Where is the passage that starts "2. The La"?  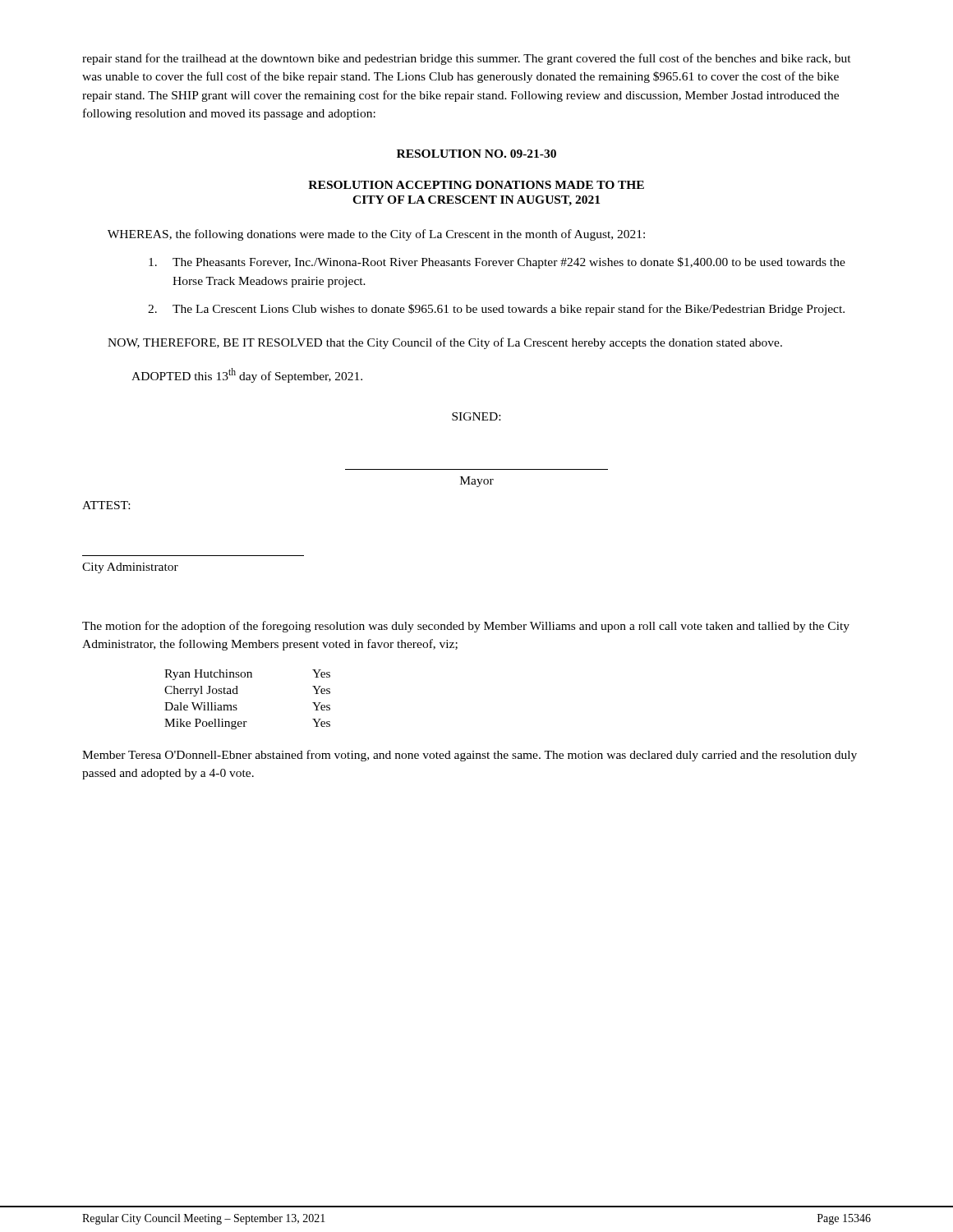point(509,309)
